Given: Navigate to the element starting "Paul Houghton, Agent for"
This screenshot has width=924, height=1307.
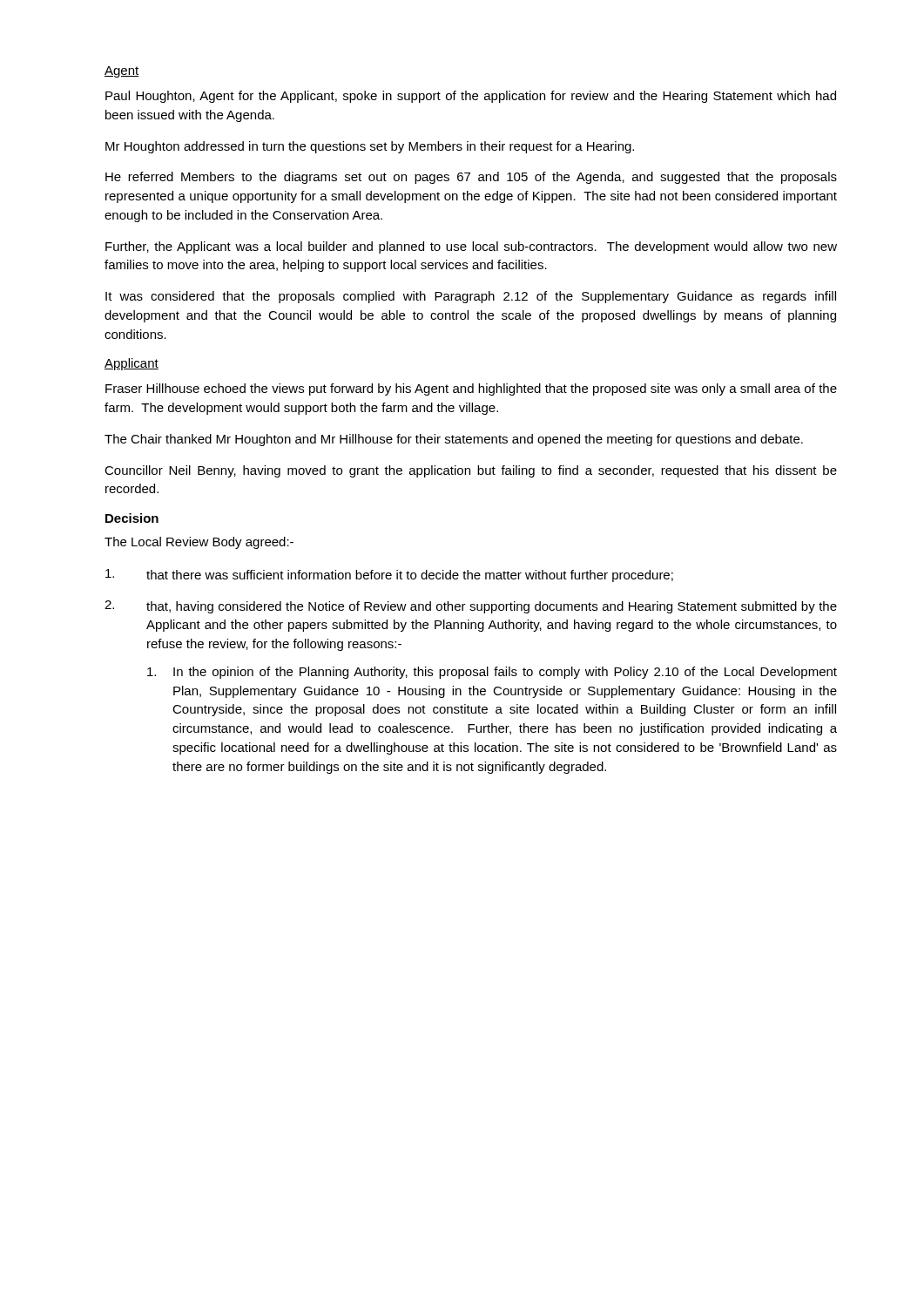Looking at the screenshot, I should 471,105.
